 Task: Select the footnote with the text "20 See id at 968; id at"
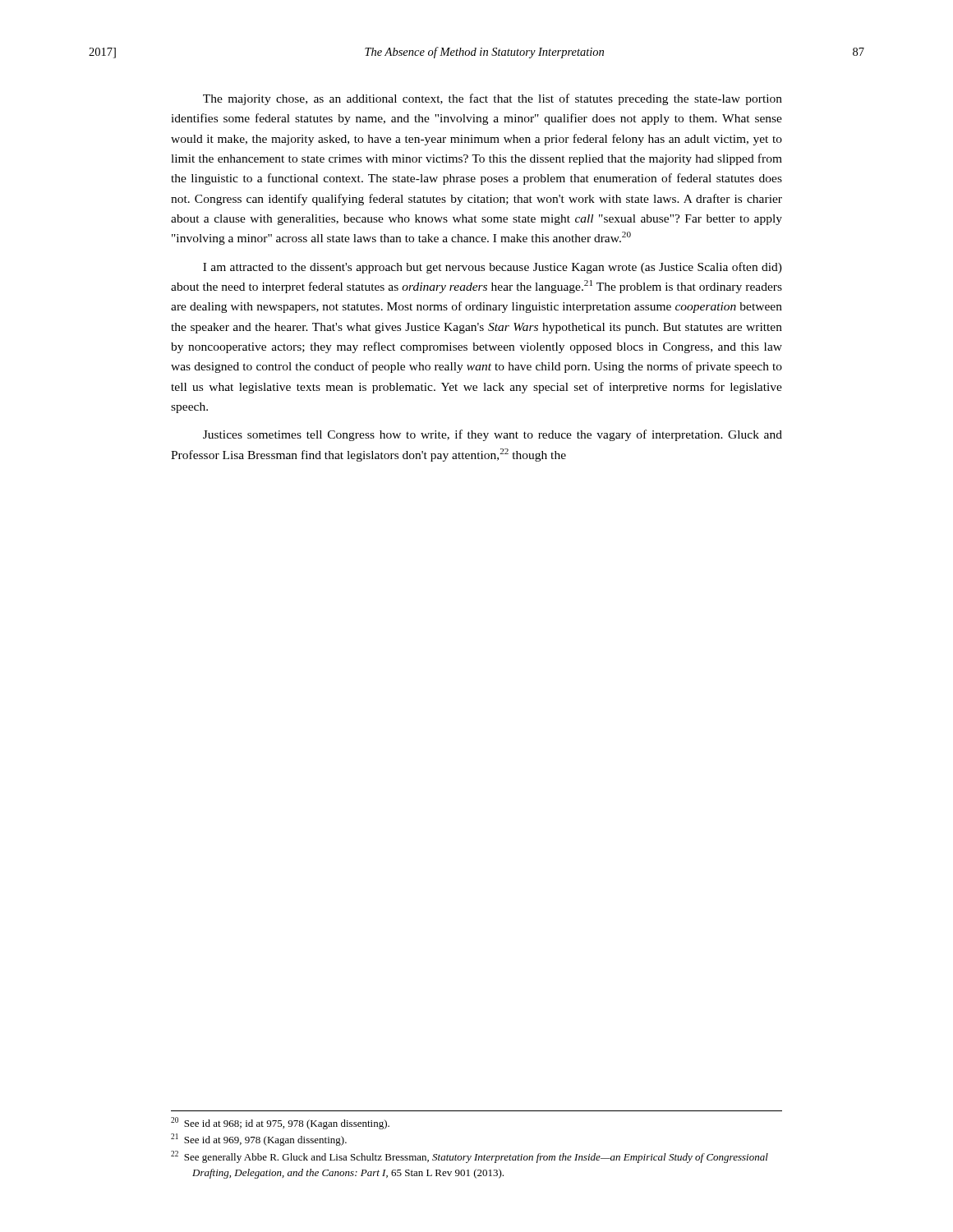point(280,1122)
